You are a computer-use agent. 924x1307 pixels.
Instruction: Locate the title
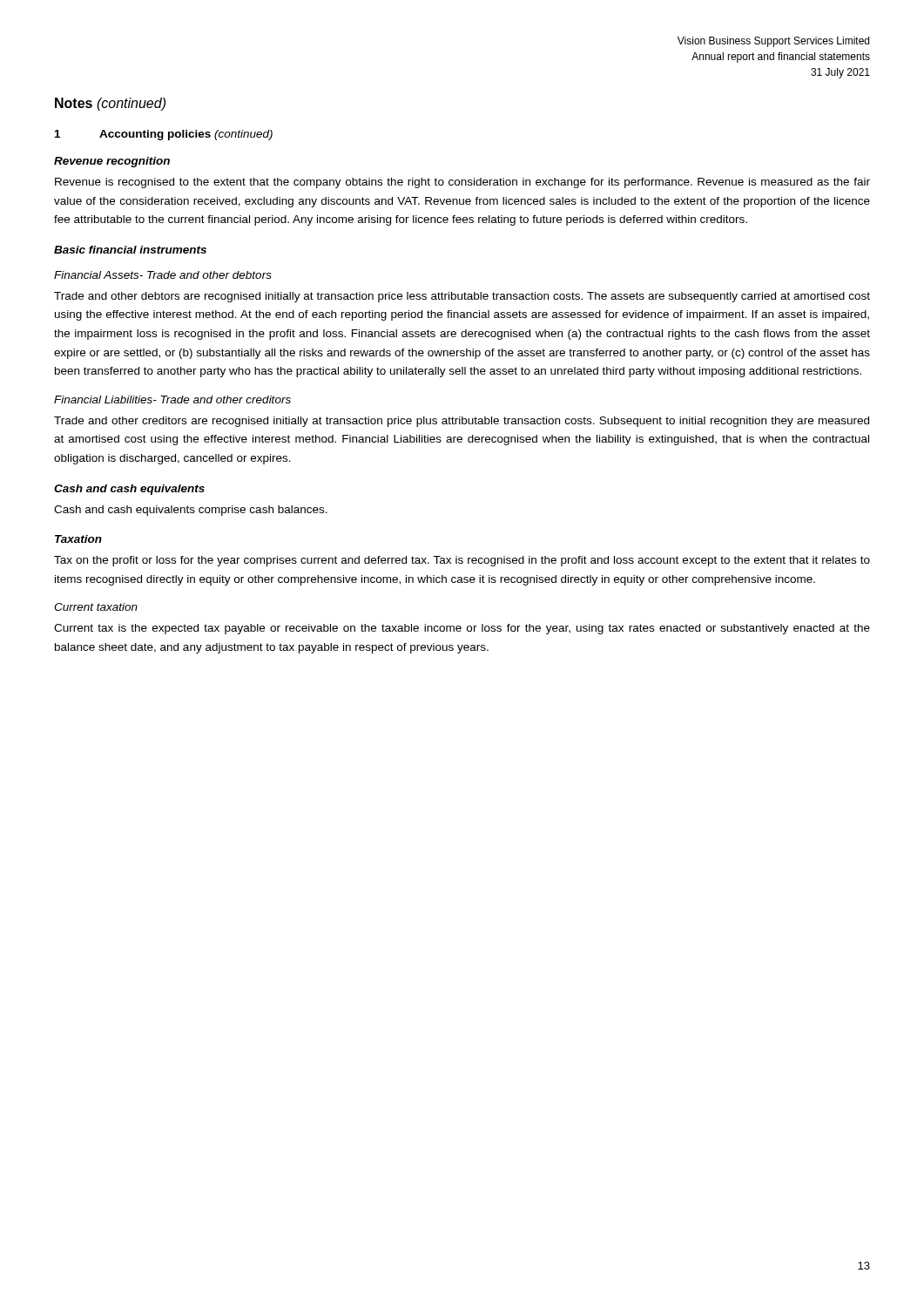coord(110,103)
